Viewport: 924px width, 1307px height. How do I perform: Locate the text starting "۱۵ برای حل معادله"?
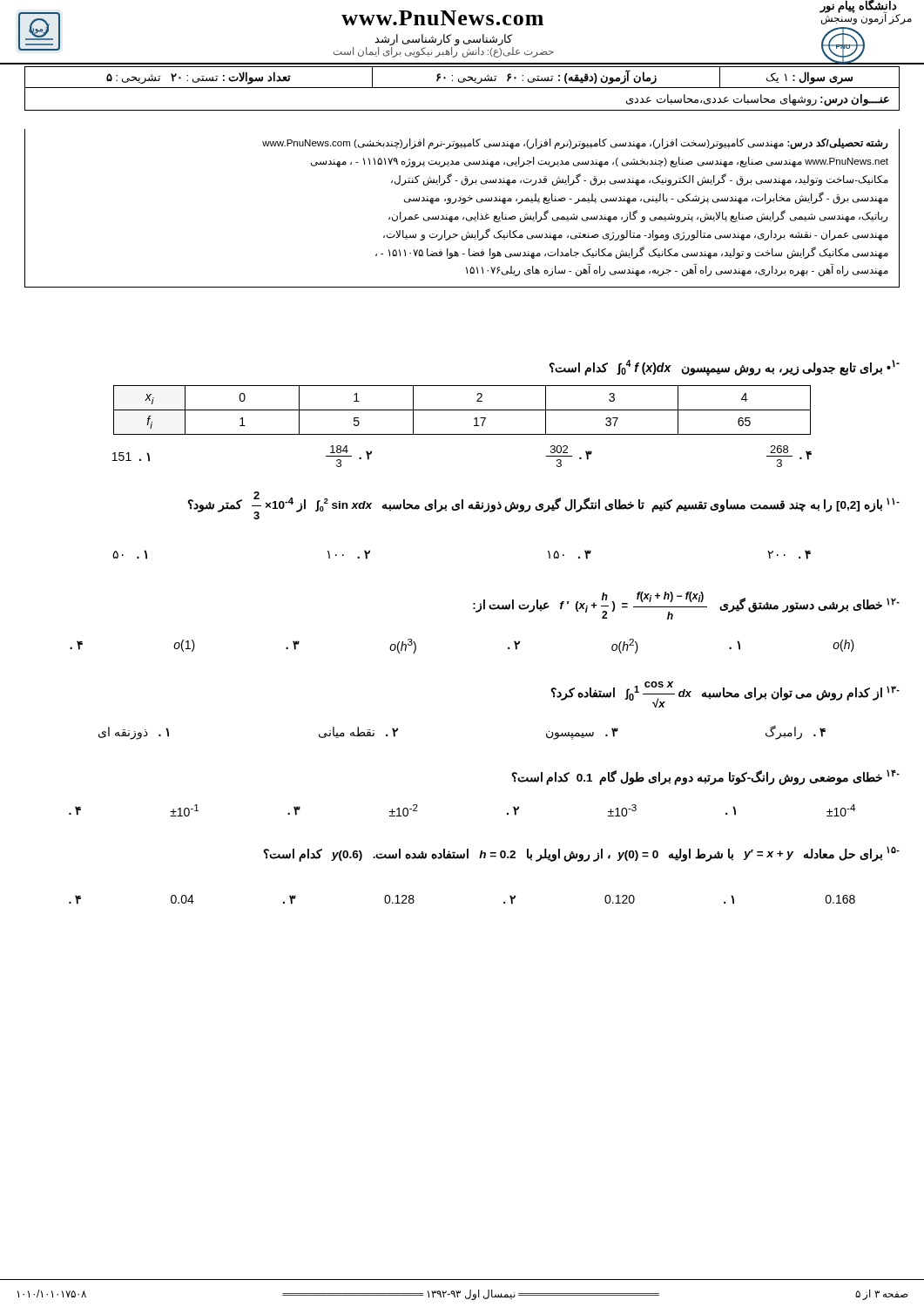coord(581,855)
